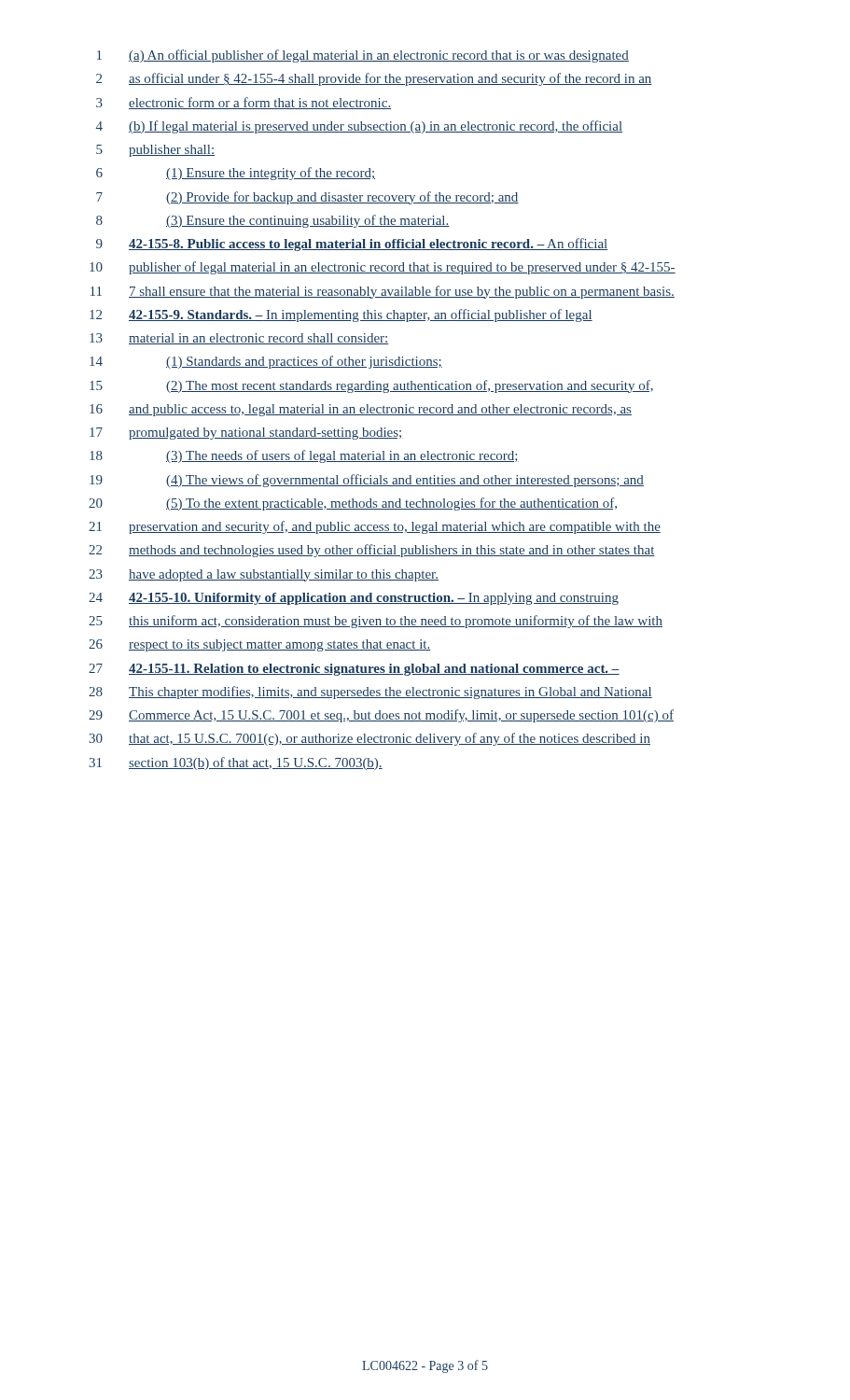Locate the region starting "9 42-155-8. Public access"
850x1400 pixels.
[431, 244]
